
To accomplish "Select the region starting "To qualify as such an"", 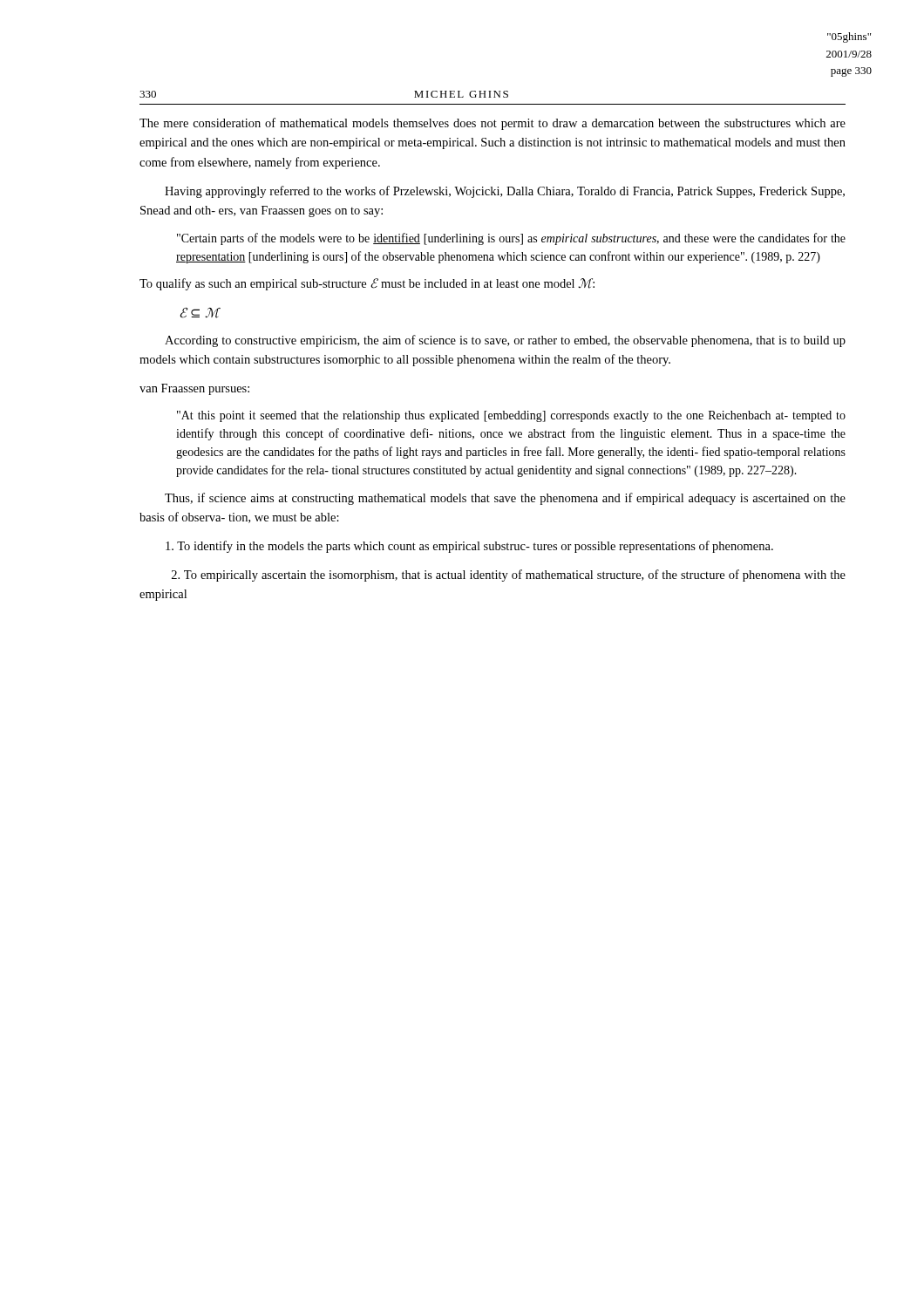I will 492,284.
